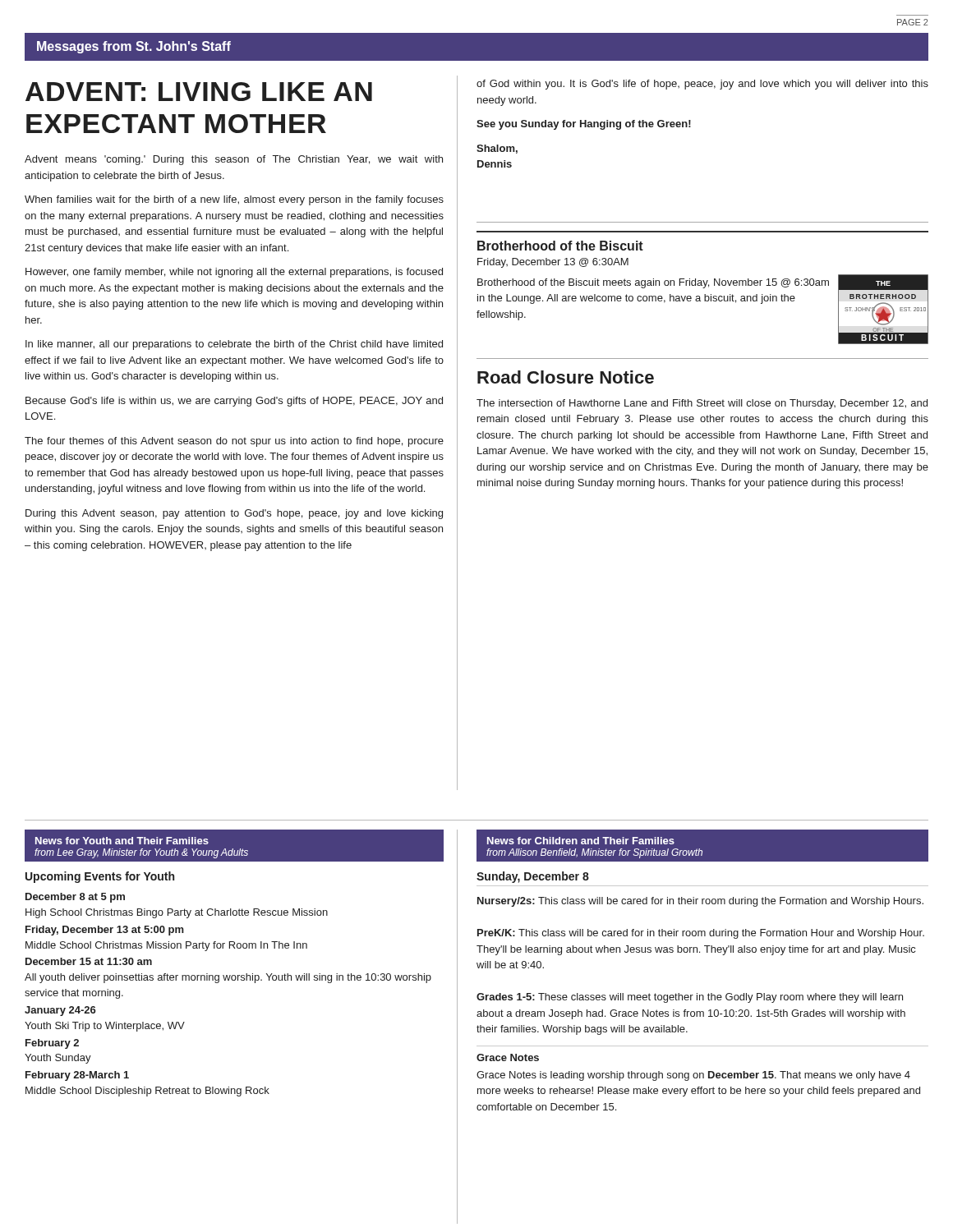Image resolution: width=953 pixels, height=1232 pixels.
Task: Where is the passage that starts "However, one family member, while not ignoring all"?
Action: tap(234, 296)
